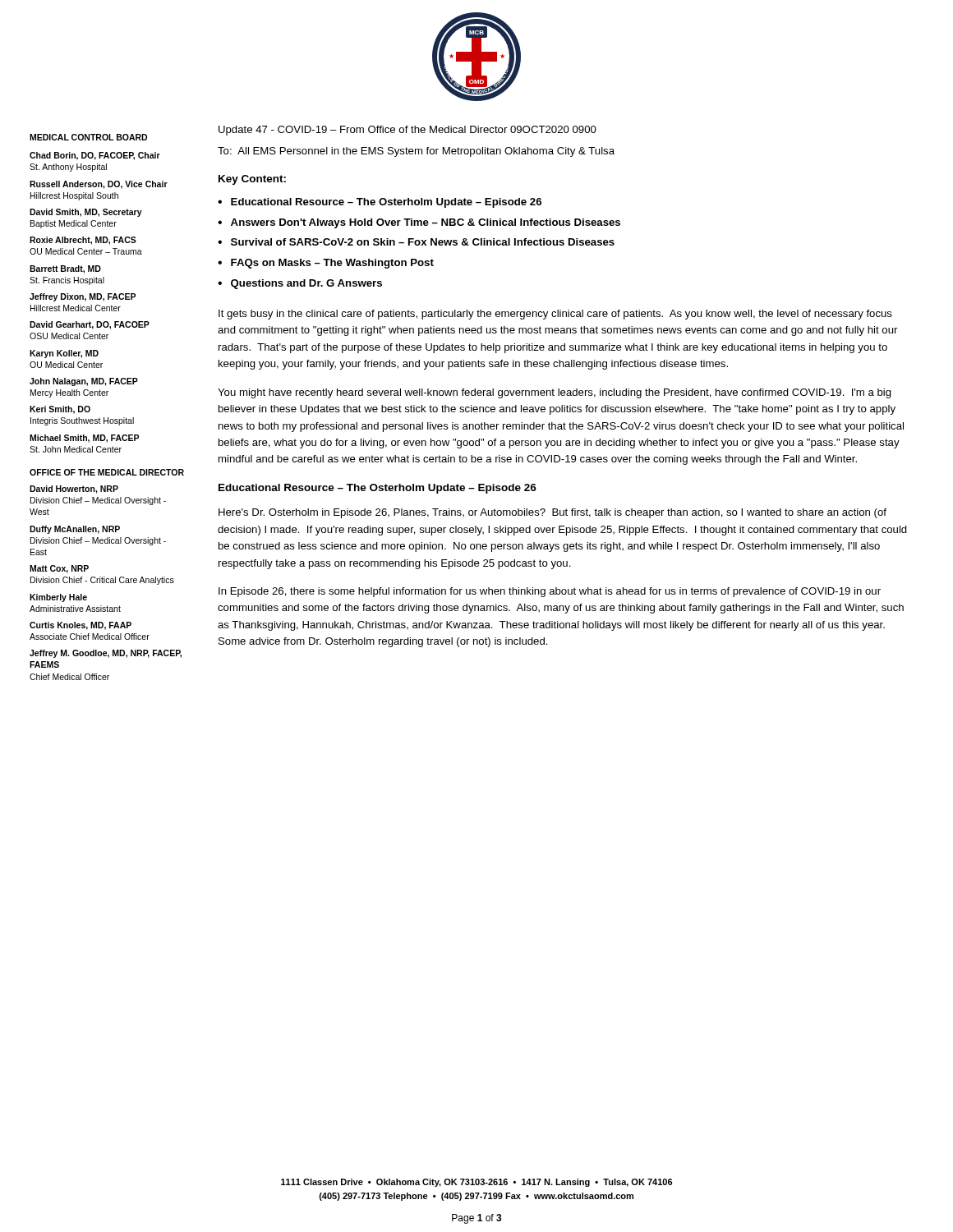This screenshot has width=953, height=1232.
Task: Find the element starting "Questions and Dr. G Answers"
Action: coord(306,283)
